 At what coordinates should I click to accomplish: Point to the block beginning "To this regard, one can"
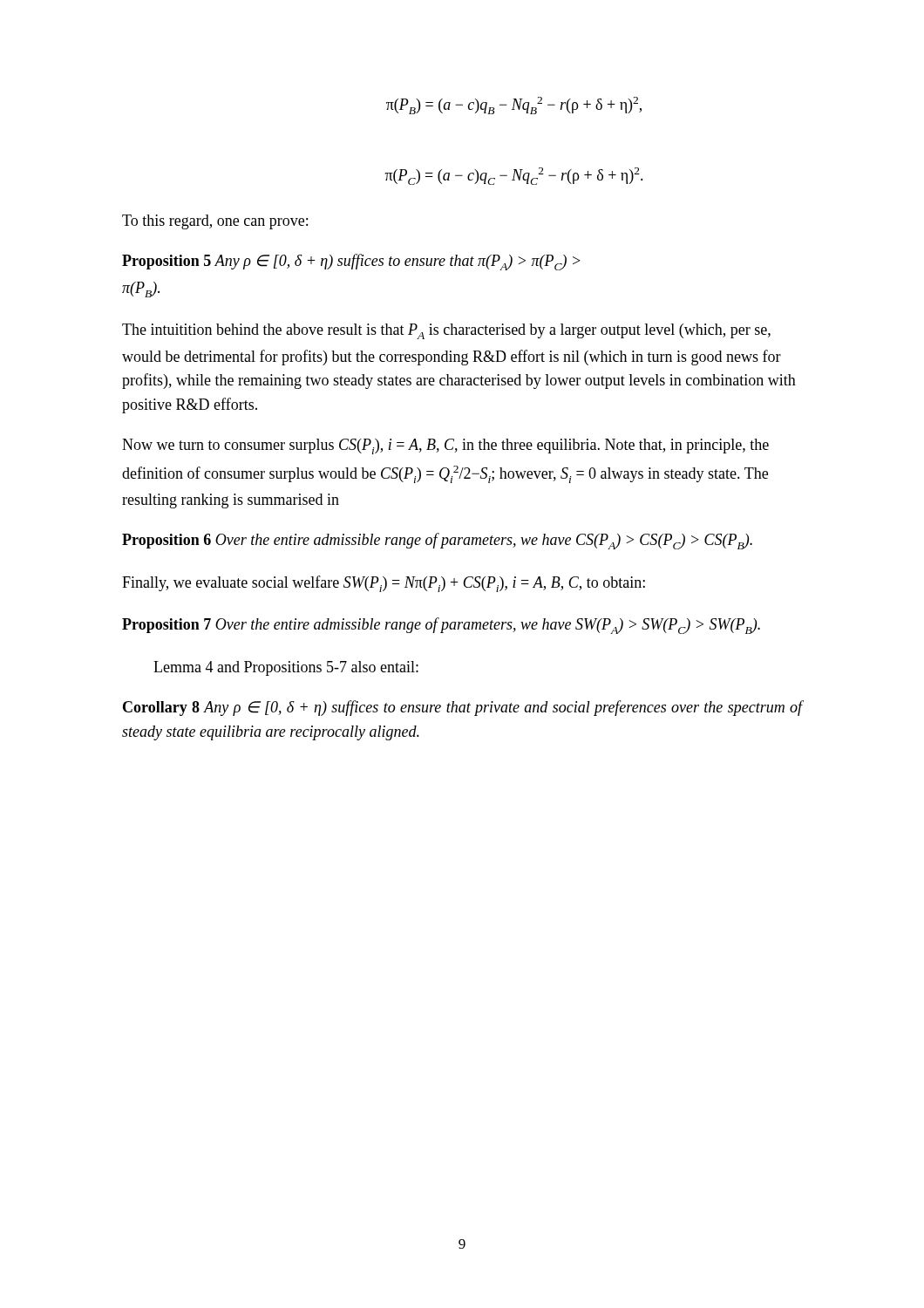[215, 222]
